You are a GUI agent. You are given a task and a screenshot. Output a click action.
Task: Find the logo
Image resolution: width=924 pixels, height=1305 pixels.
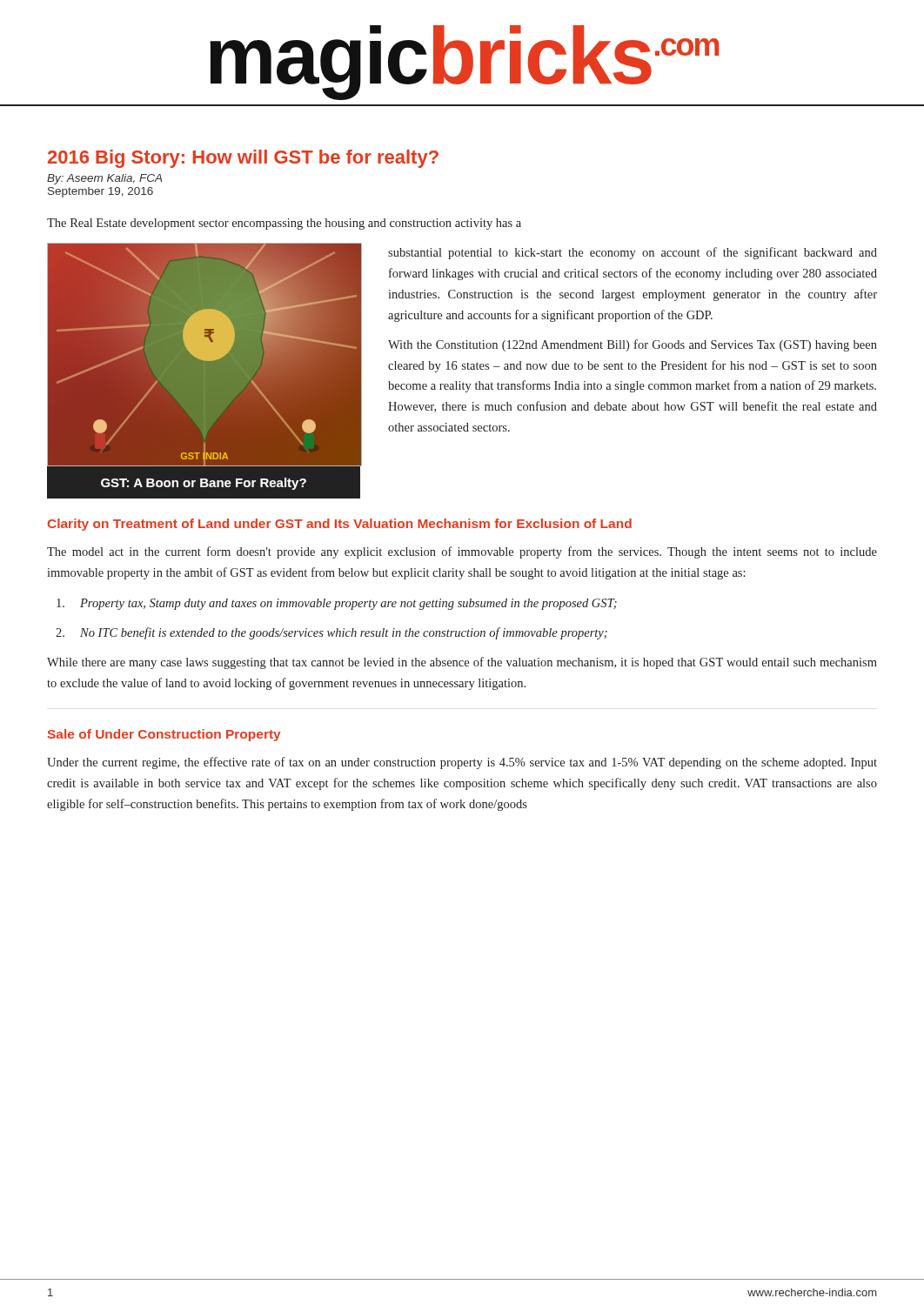click(462, 53)
